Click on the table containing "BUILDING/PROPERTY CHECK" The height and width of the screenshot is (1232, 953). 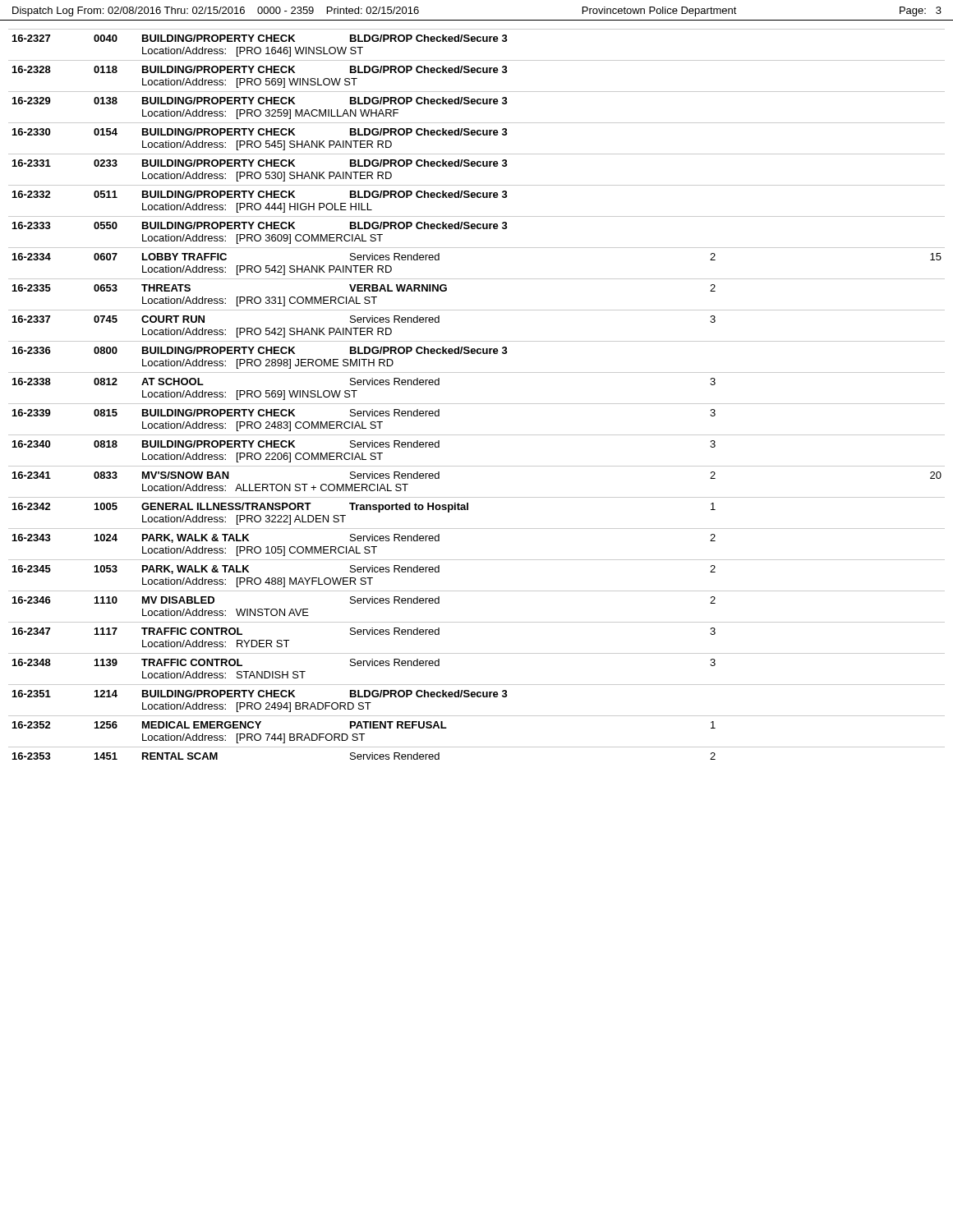pos(476,391)
